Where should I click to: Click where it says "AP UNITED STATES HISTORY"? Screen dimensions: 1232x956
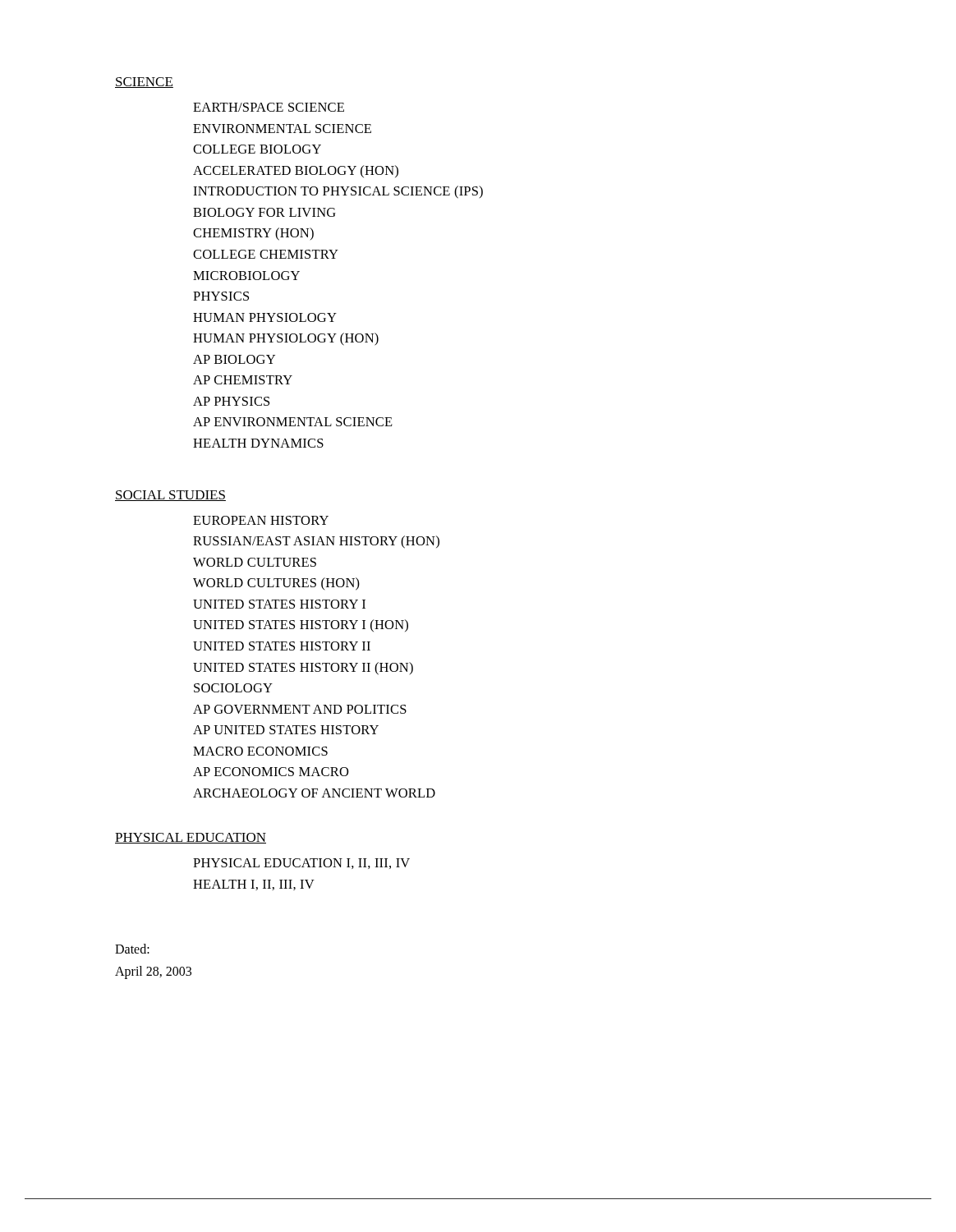click(x=286, y=730)
